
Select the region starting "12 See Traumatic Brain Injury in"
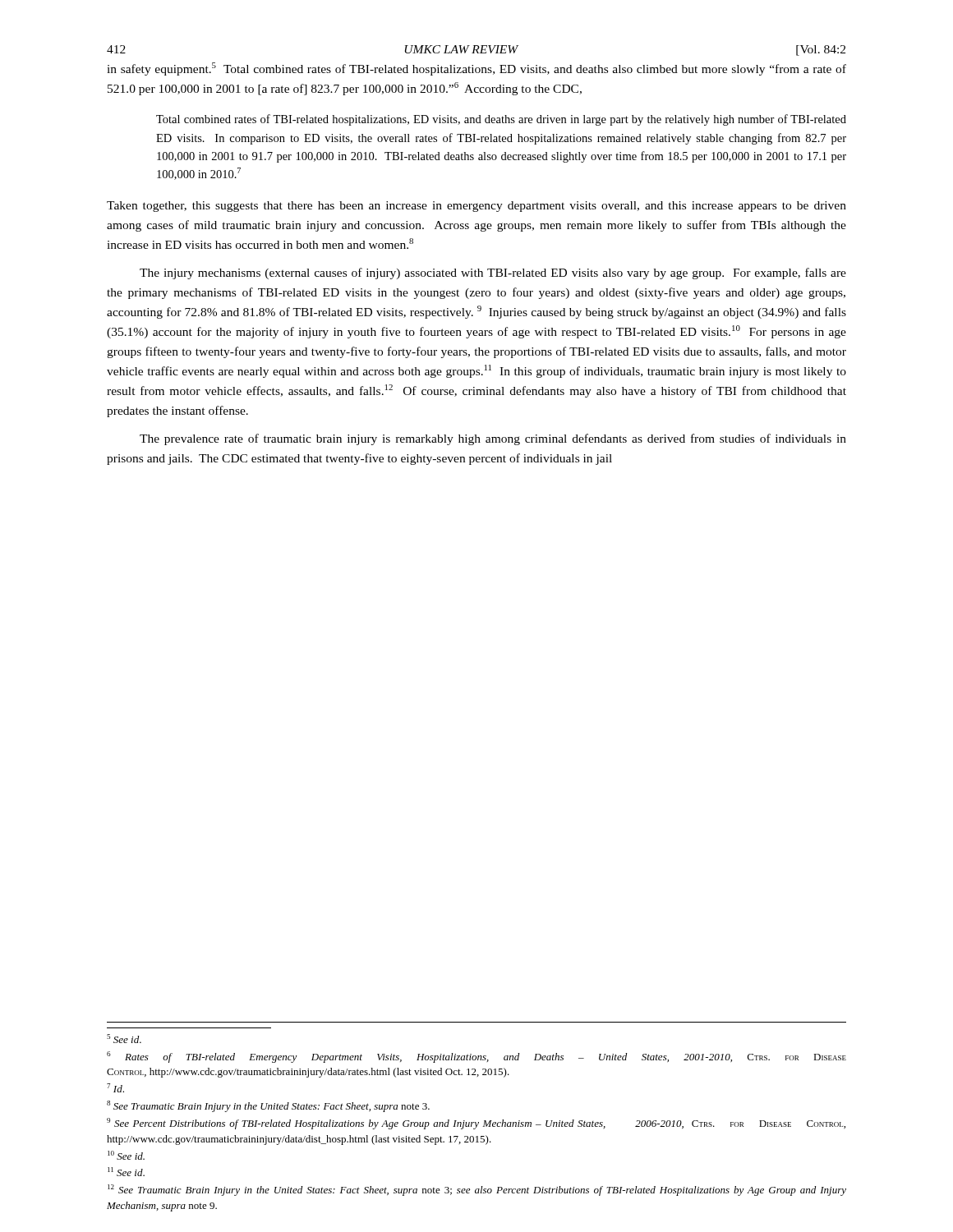(x=476, y=1197)
